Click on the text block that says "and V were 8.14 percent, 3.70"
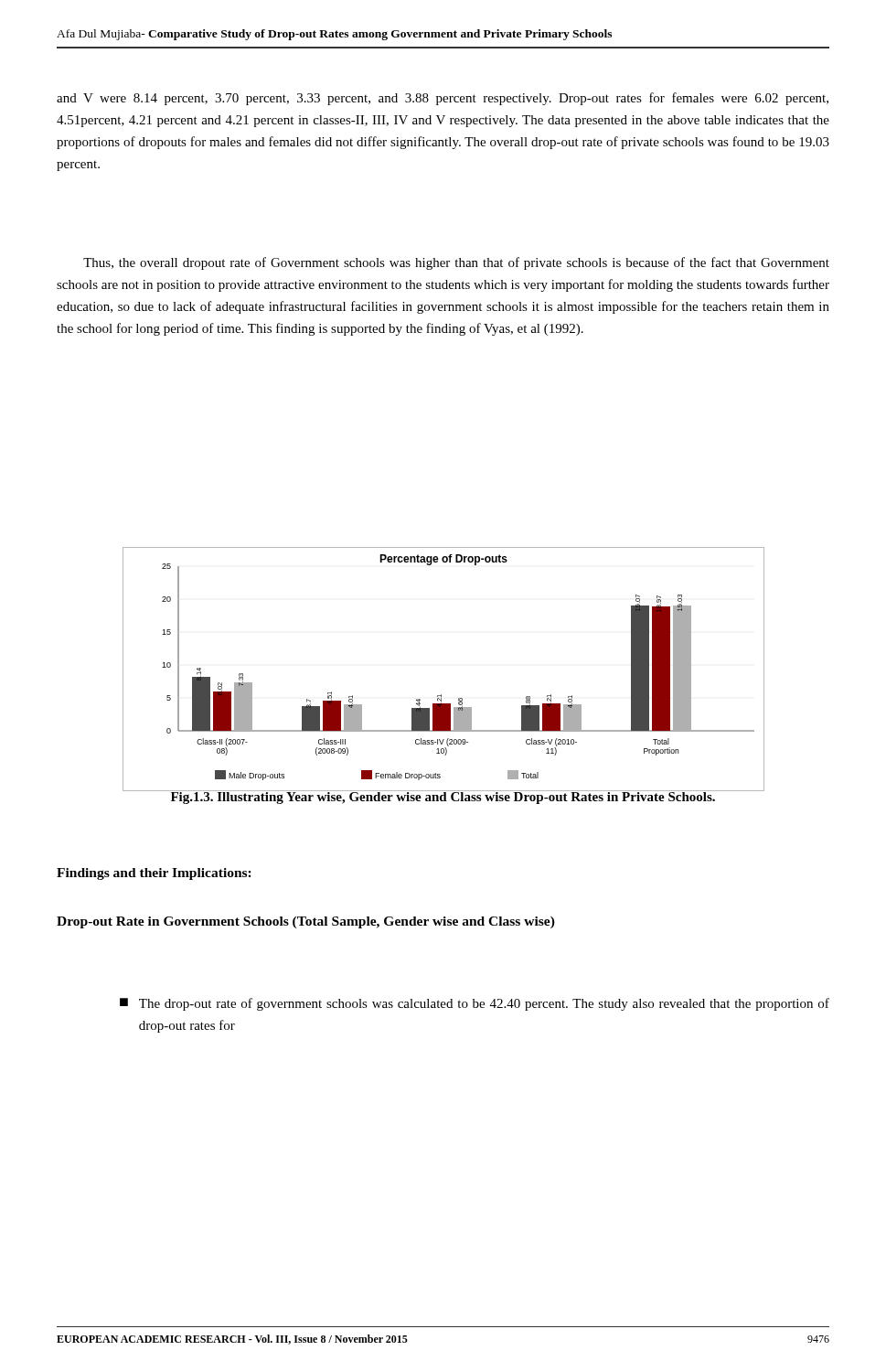This screenshot has height=1372, width=886. [x=443, y=131]
